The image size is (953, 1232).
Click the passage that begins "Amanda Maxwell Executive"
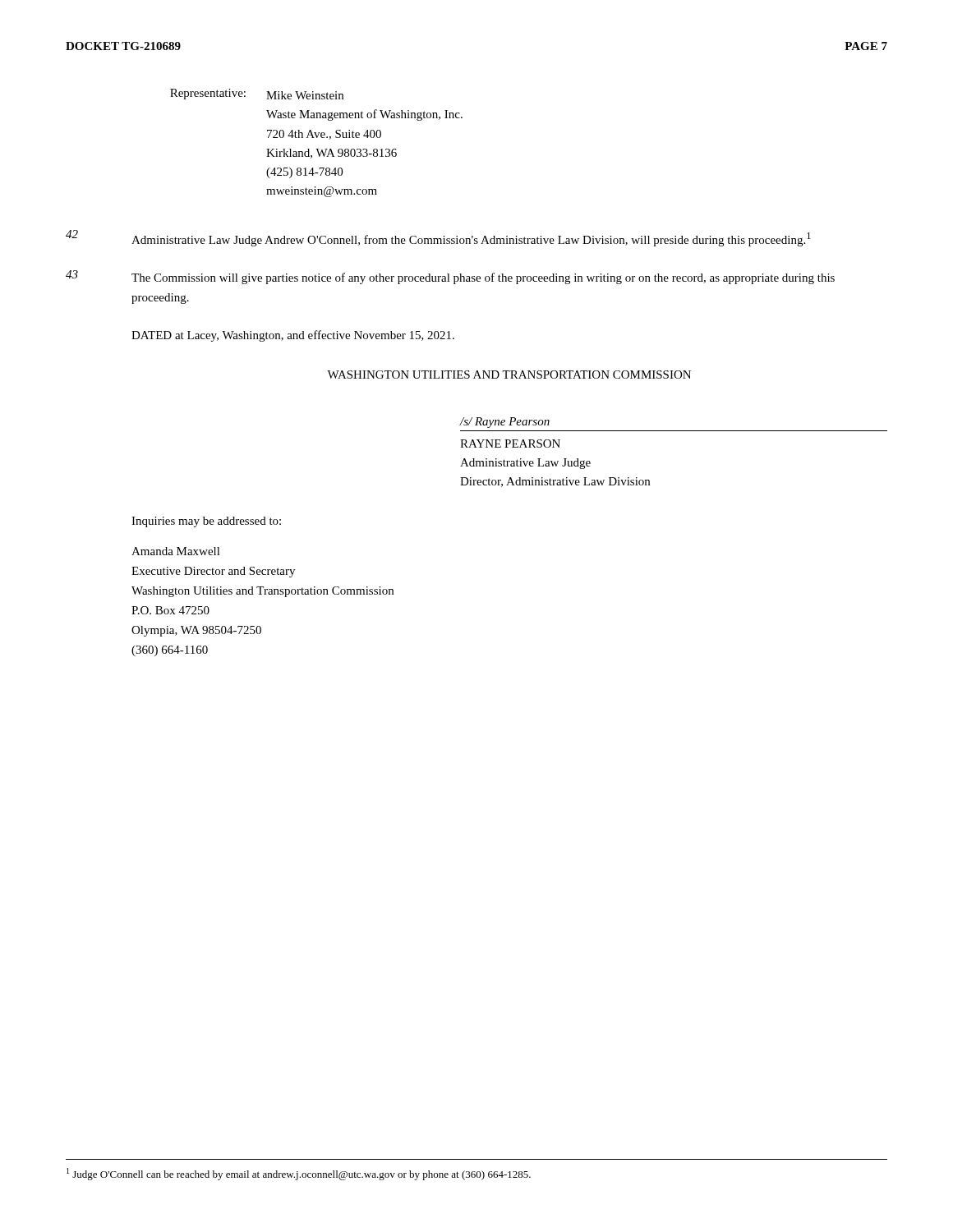click(176, 551)
